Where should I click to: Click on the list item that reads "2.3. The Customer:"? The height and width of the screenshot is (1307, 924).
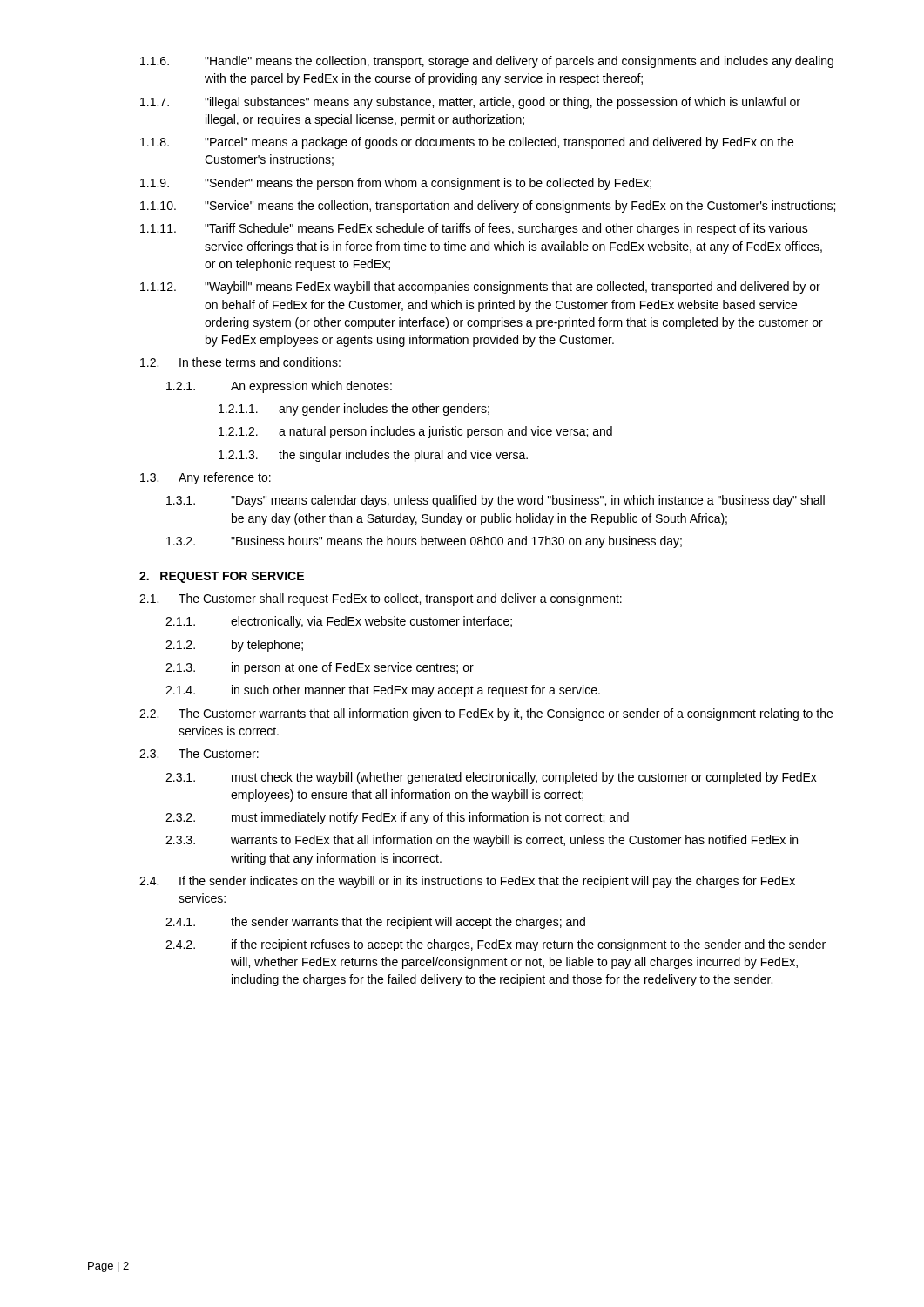(x=199, y=753)
